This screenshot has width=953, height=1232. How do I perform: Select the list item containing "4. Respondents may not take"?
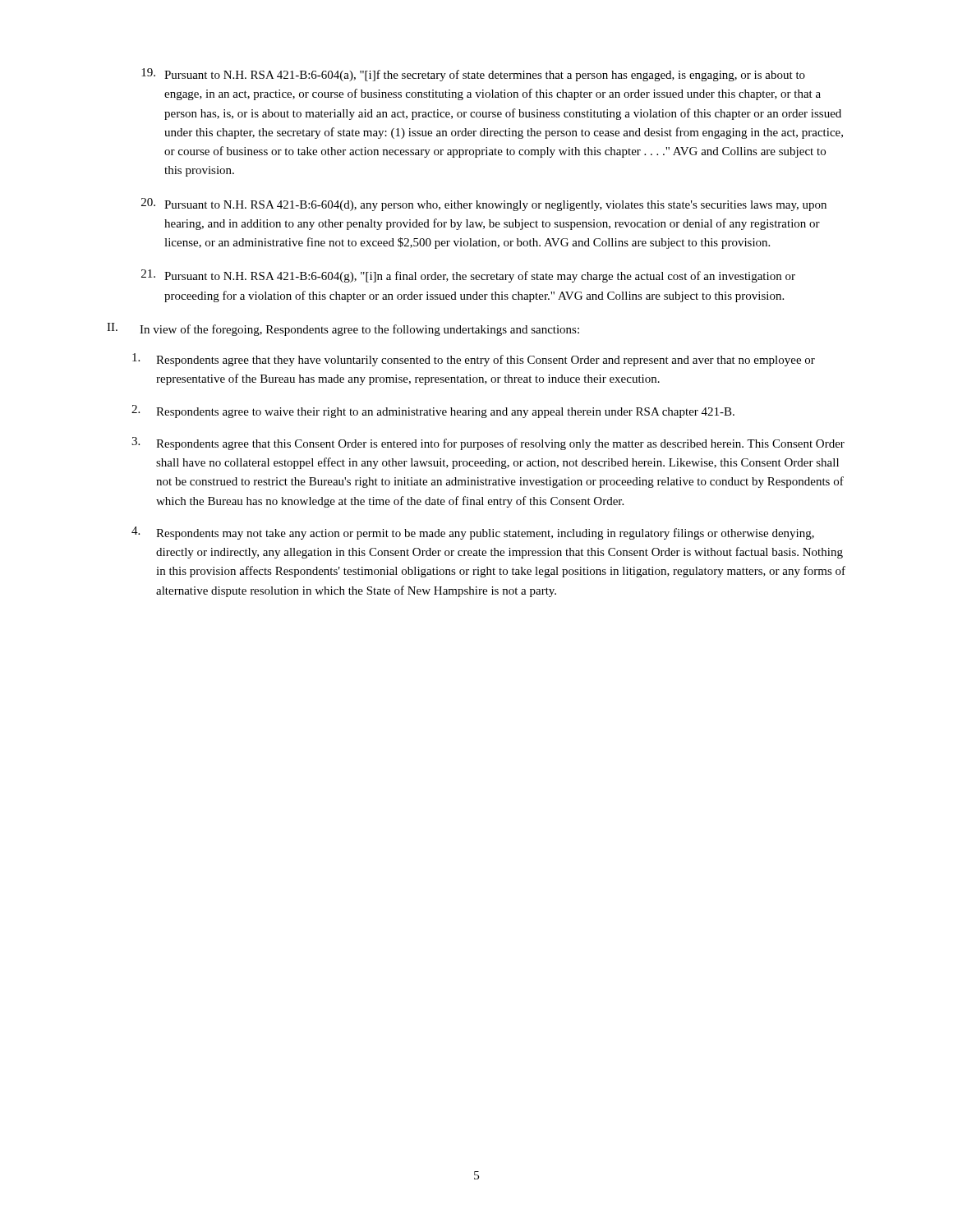click(x=489, y=562)
